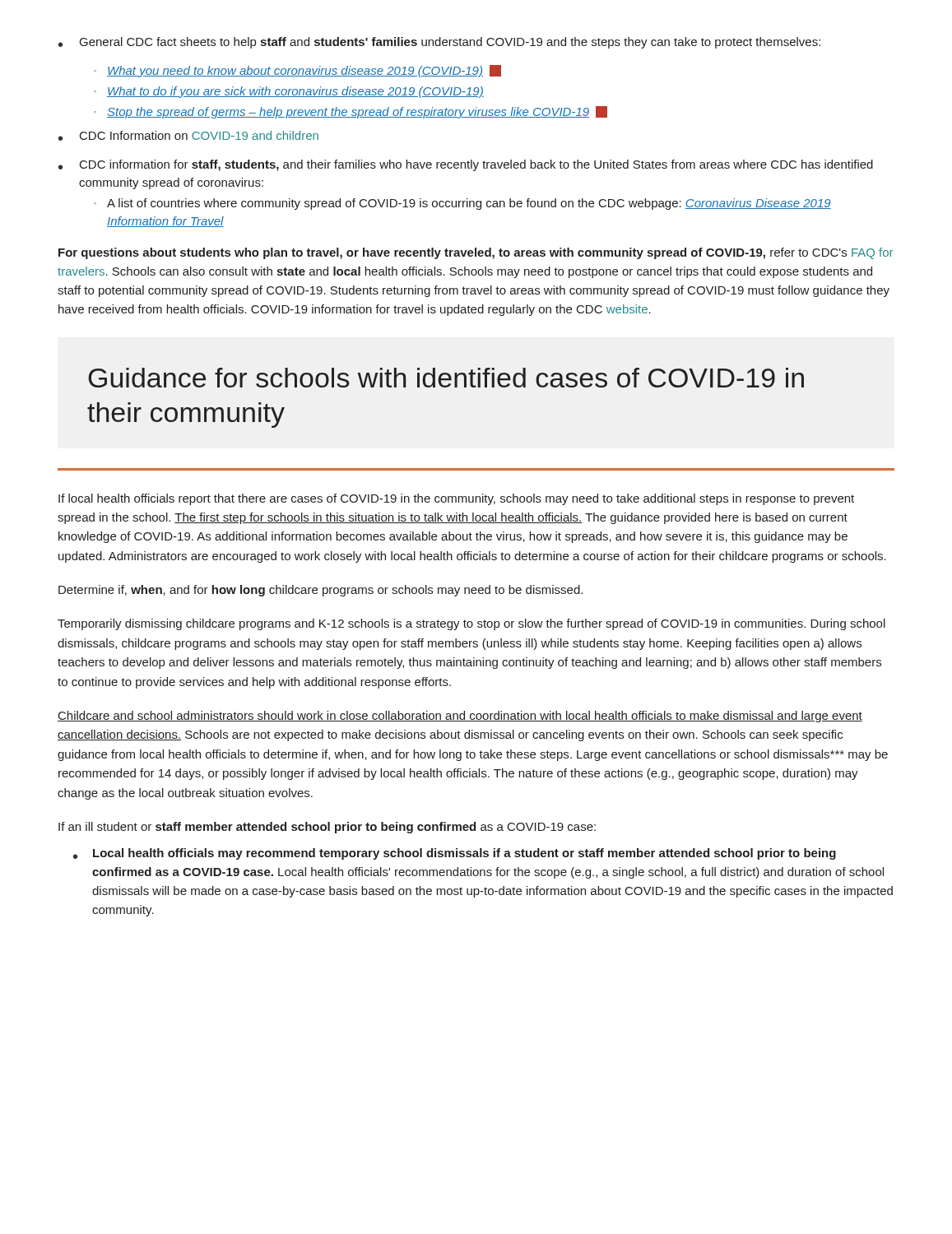Point to the text starting "• CDC Information on COVID-19 and"
Image resolution: width=952 pixels, height=1234 pixels.
188,139
